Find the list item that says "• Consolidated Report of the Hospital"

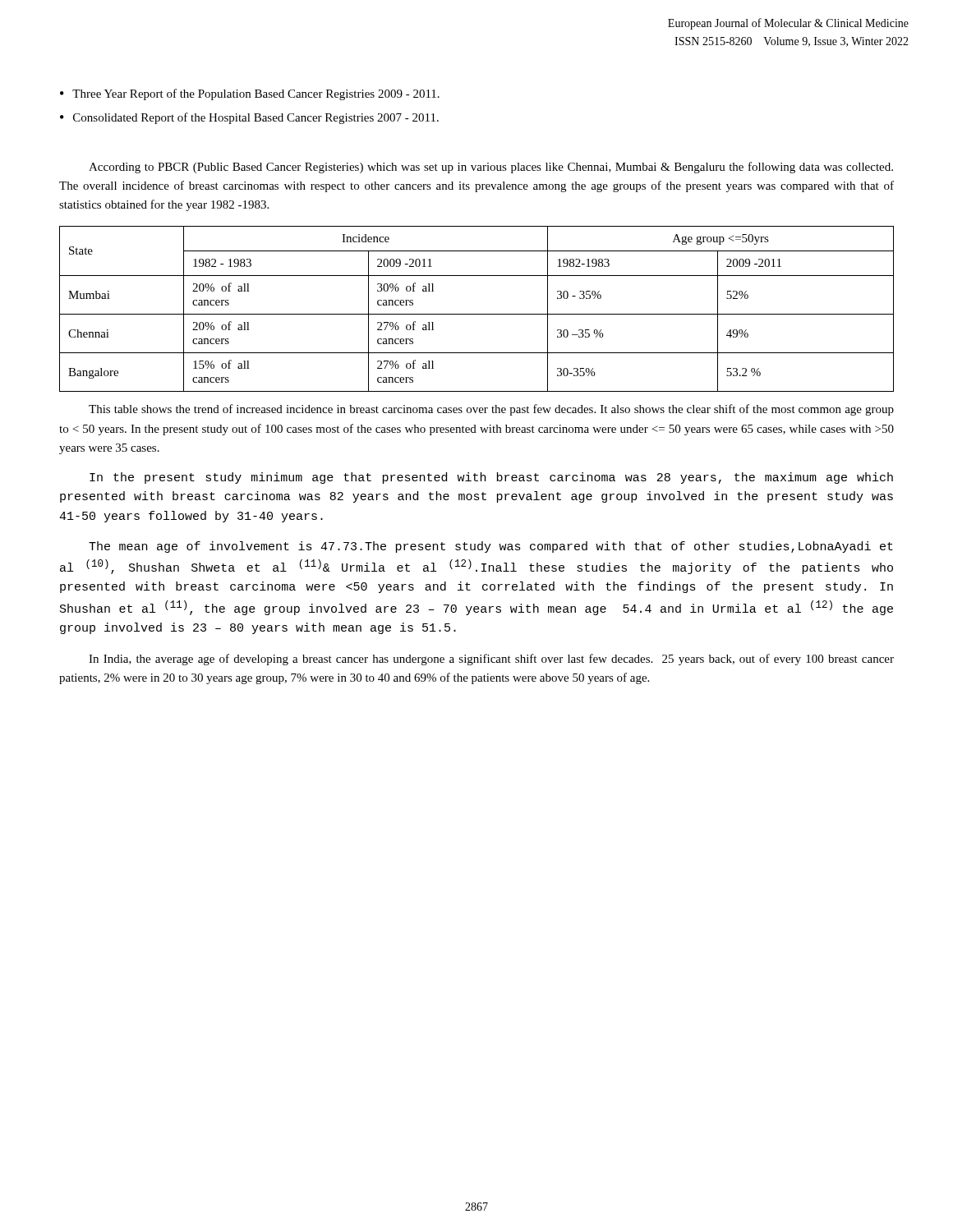(249, 118)
